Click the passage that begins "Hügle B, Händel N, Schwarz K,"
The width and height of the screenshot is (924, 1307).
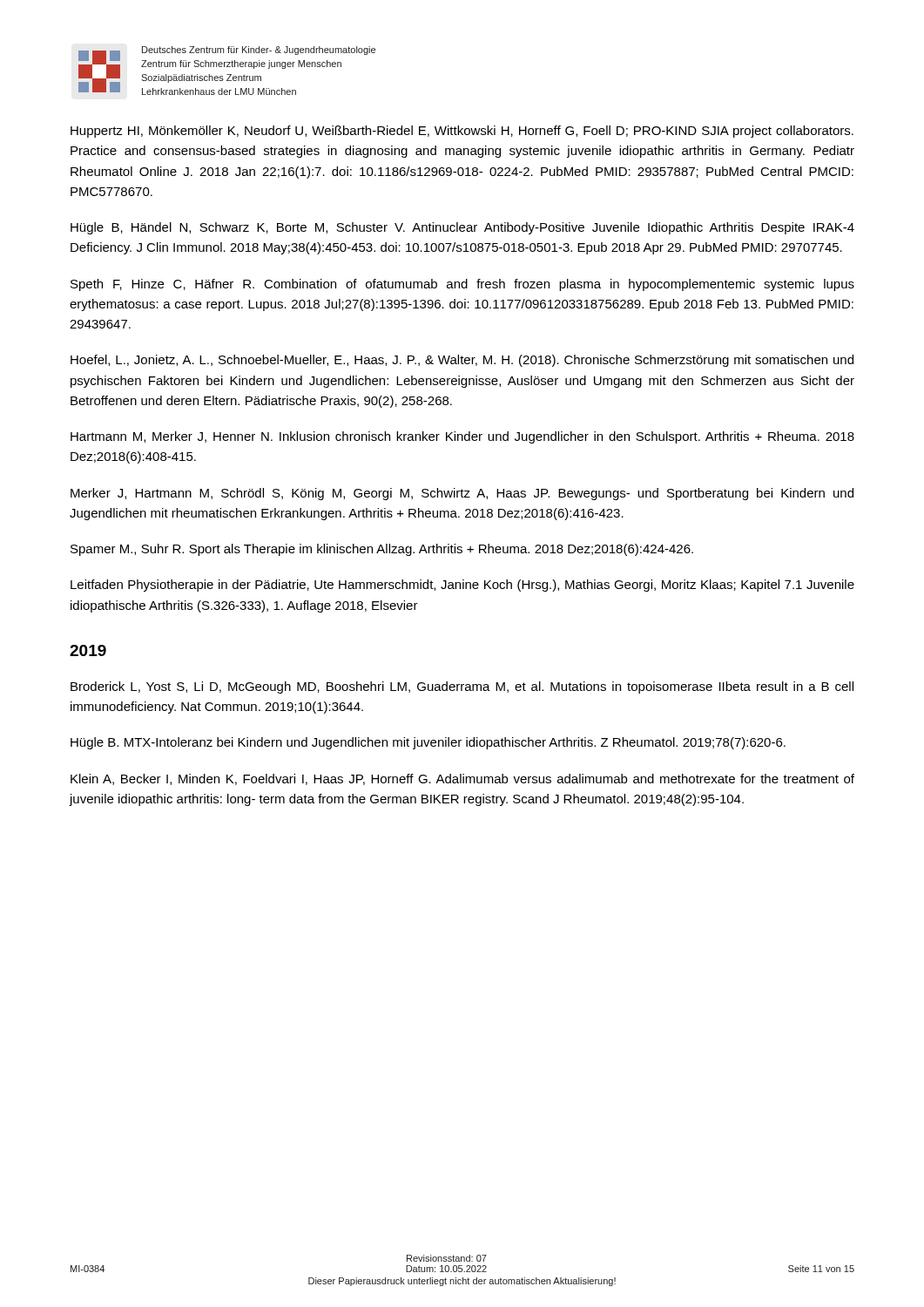click(462, 237)
